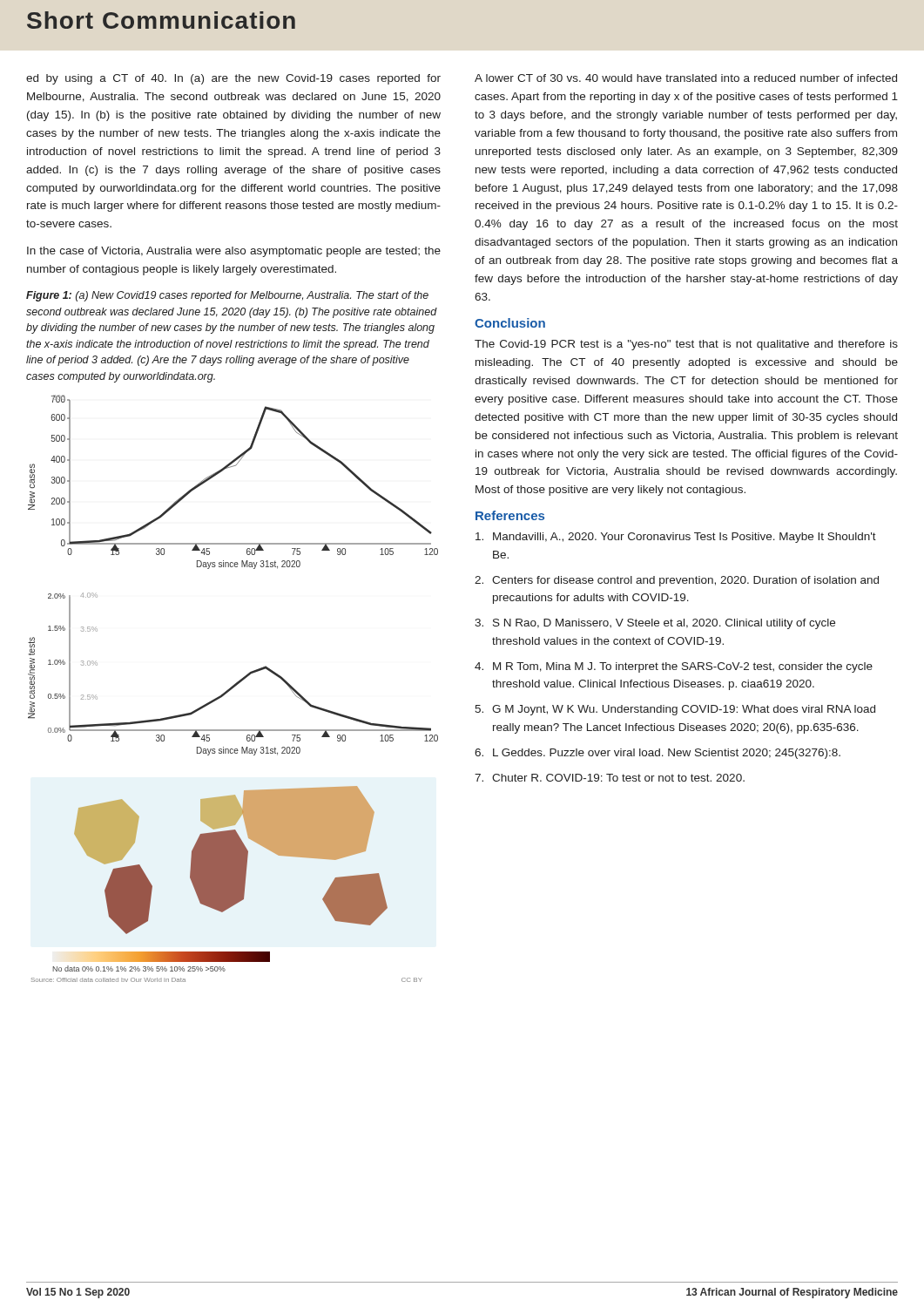Click the caption that begins "Figure 1: (a)"
Image resolution: width=924 pixels, height=1307 pixels.
tap(231, 336)
